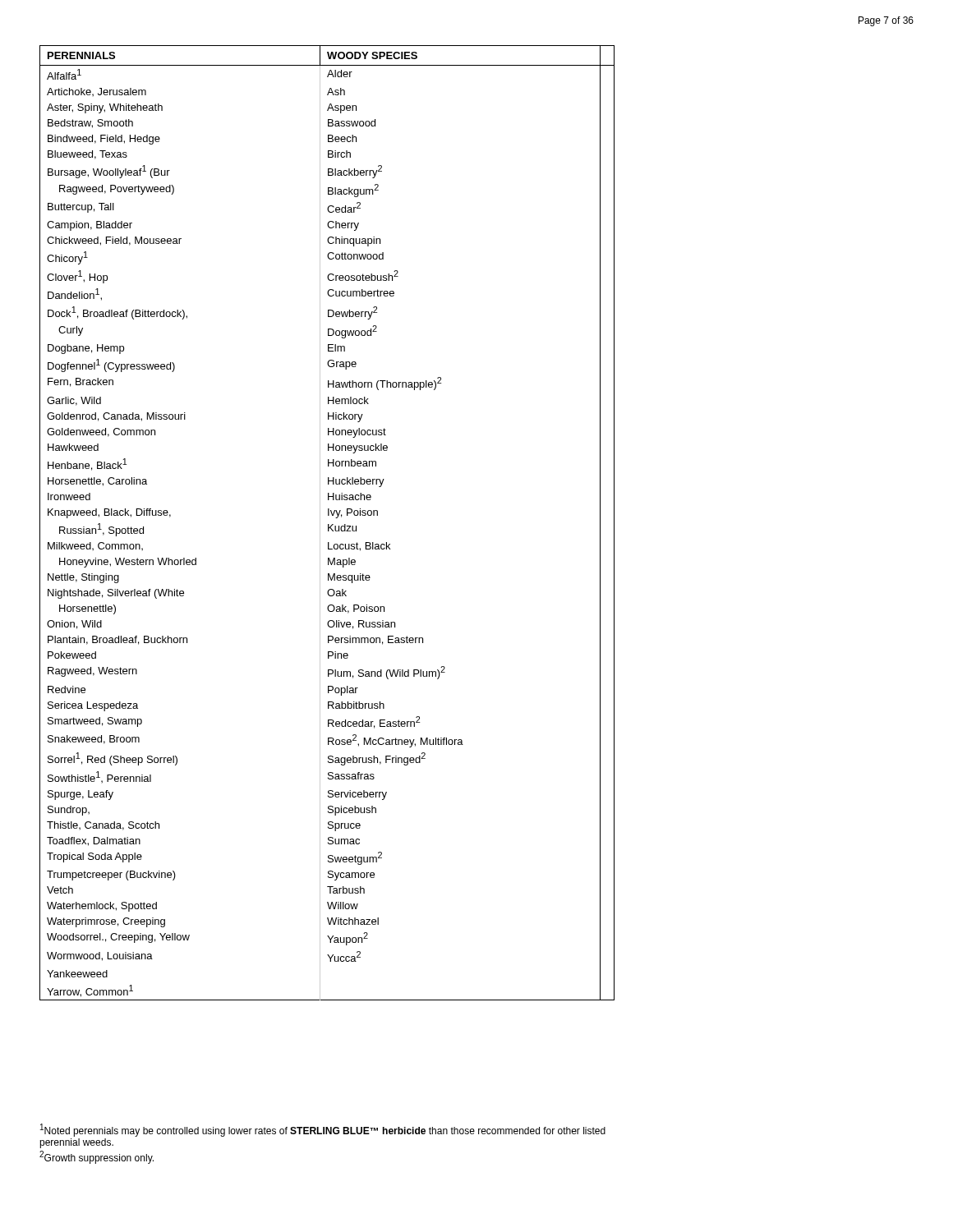
Task: Point to the block beginning "1Noted perennials may be controlled using lower"
Action: (327, 1143)
